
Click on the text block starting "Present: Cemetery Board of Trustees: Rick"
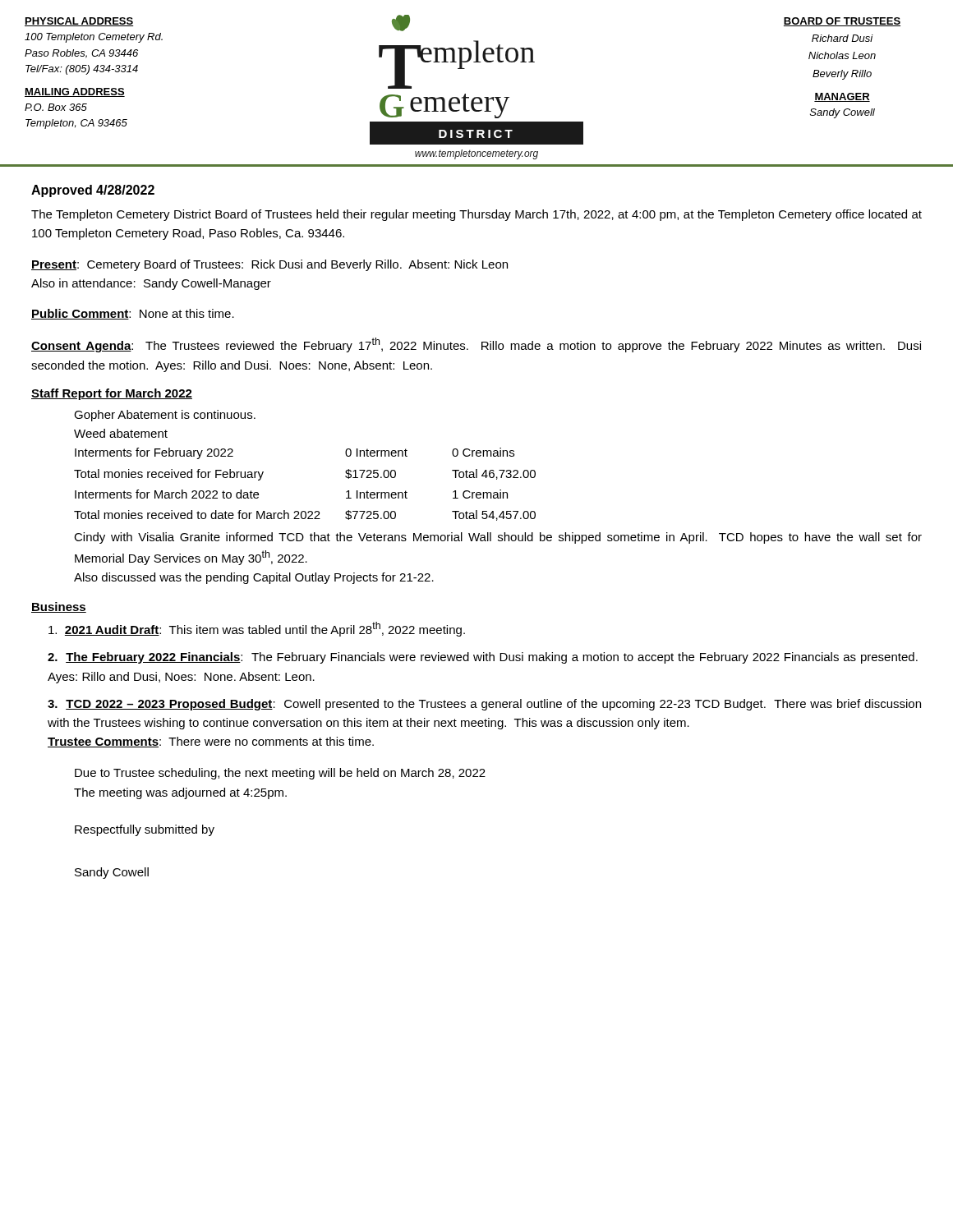[x=270, y=273]
